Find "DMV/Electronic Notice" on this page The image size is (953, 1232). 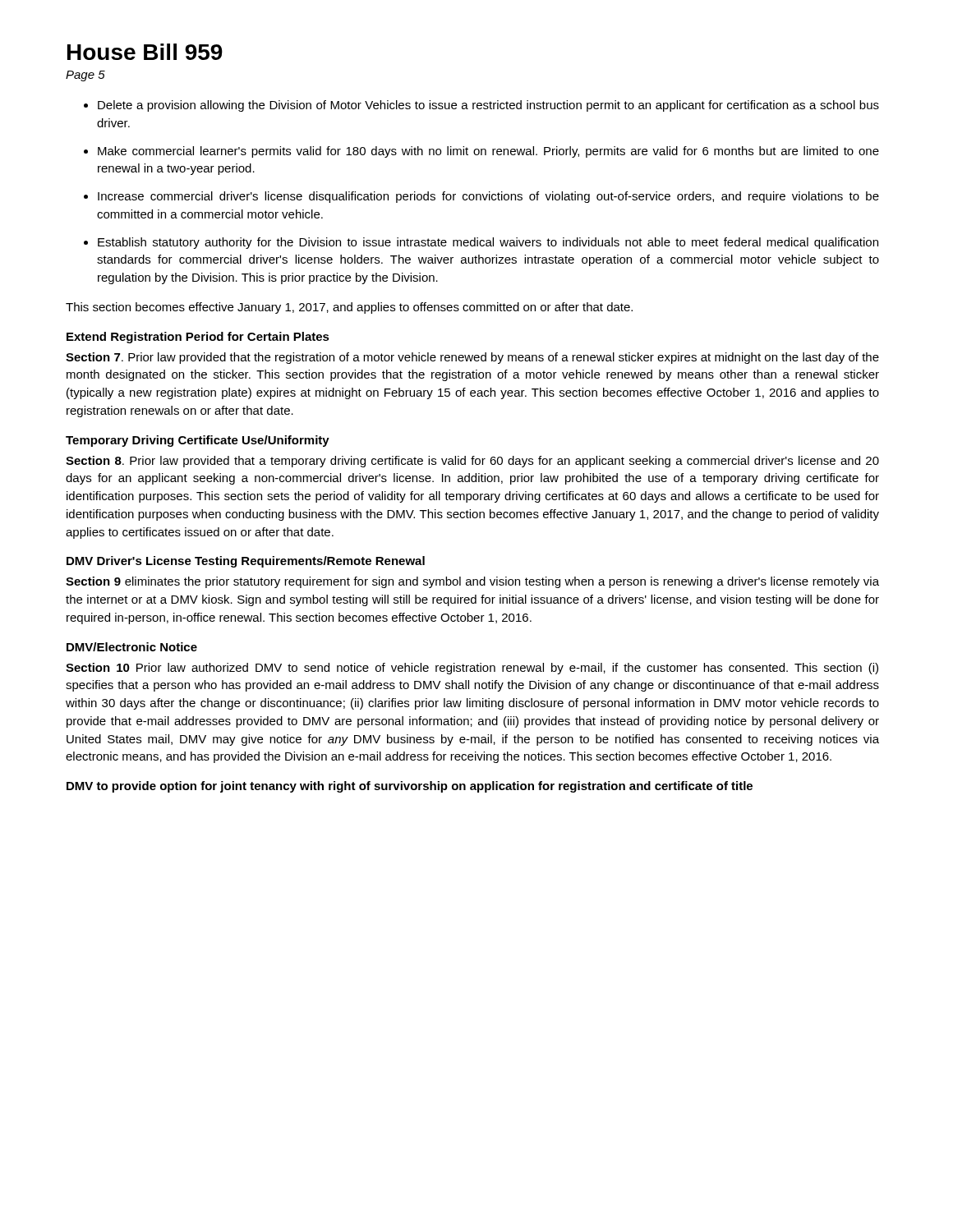[x=131, y=646]
